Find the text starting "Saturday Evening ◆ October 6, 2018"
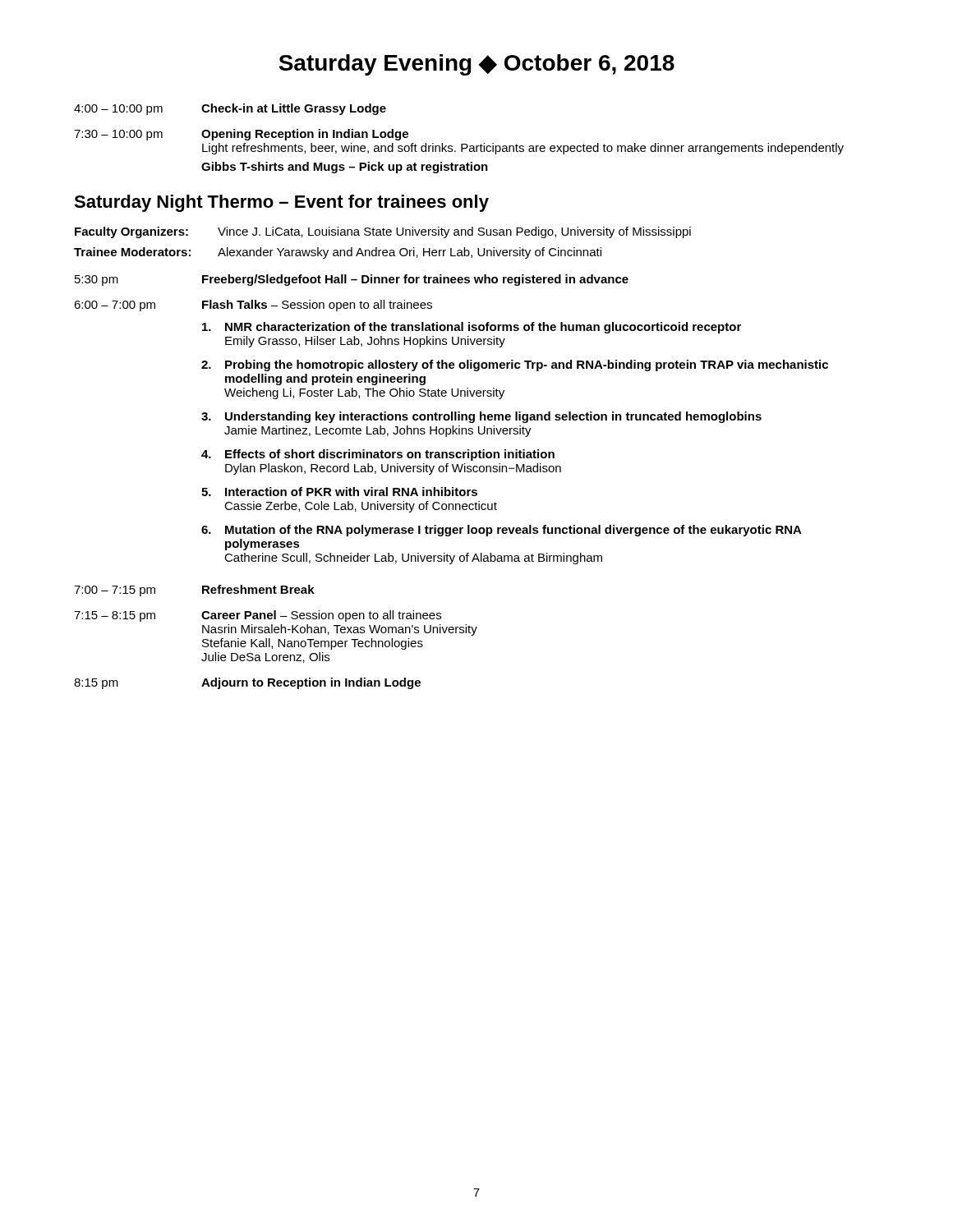The width and height of the screenshot is (953, 1232). [x=476, y=63]
